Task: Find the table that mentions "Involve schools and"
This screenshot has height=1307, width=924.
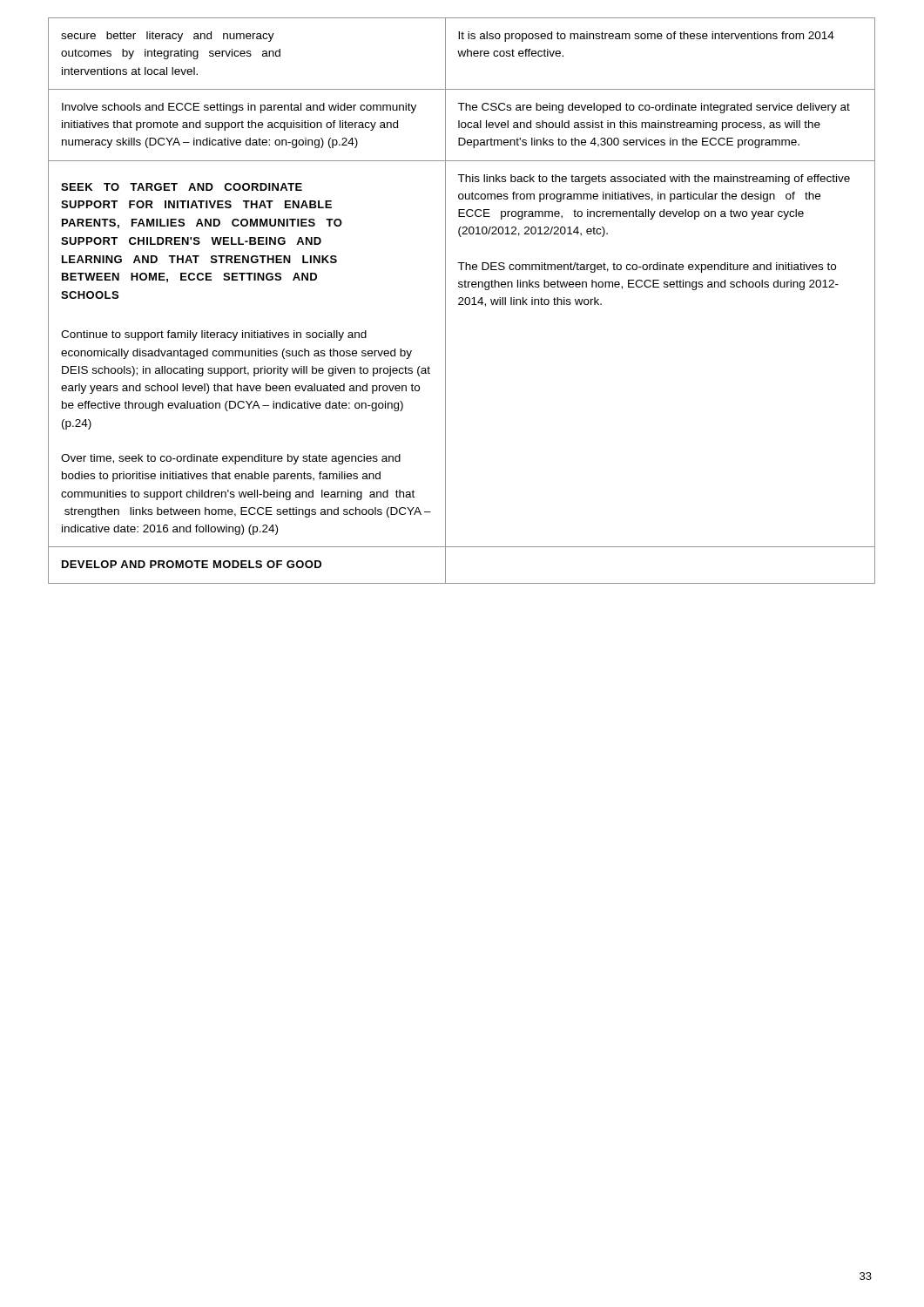Action: (x=462, y=301)
